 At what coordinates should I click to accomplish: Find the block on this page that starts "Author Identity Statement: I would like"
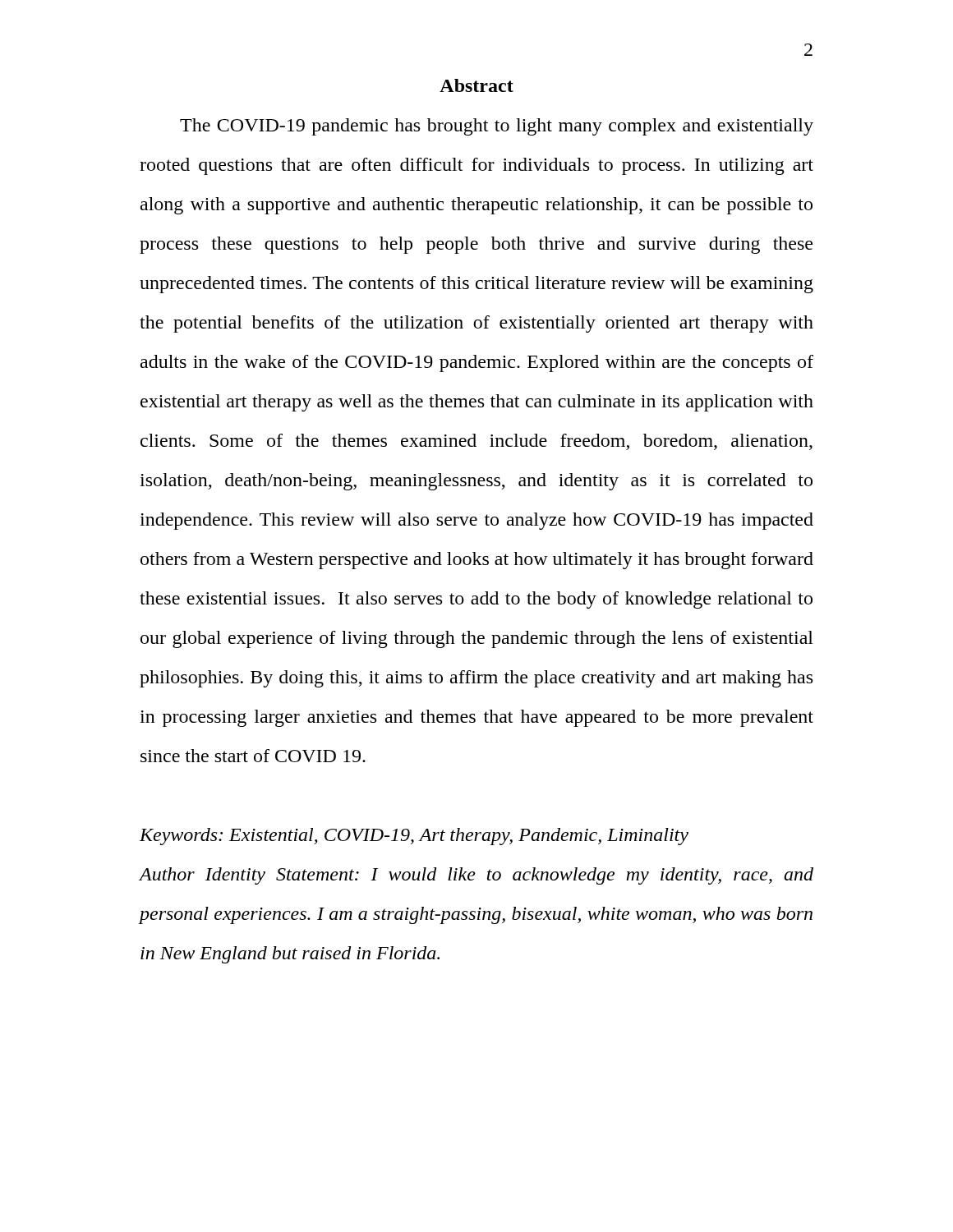[476, 913]
